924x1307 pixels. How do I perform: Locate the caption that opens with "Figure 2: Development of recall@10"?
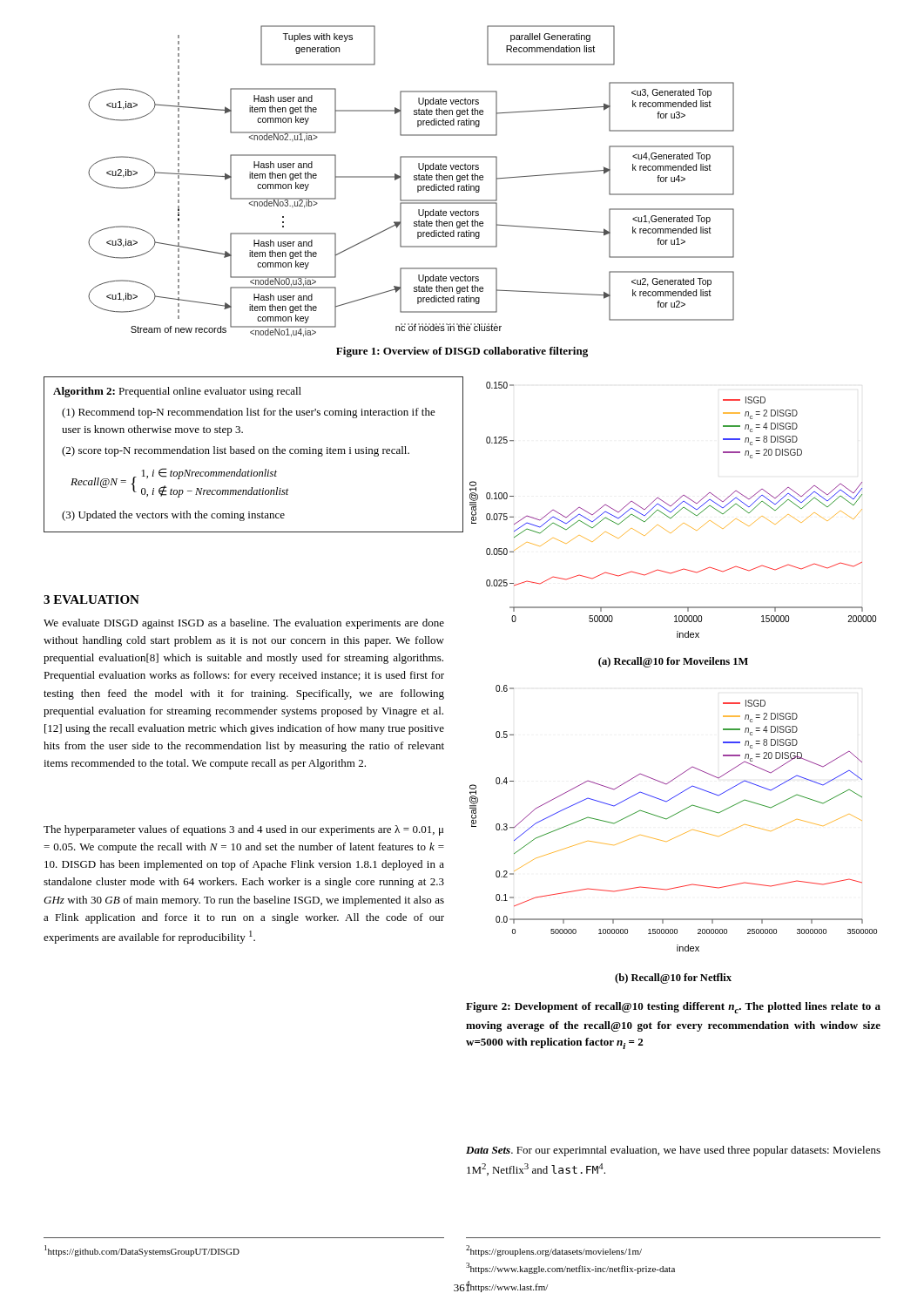click(673, 1025)
